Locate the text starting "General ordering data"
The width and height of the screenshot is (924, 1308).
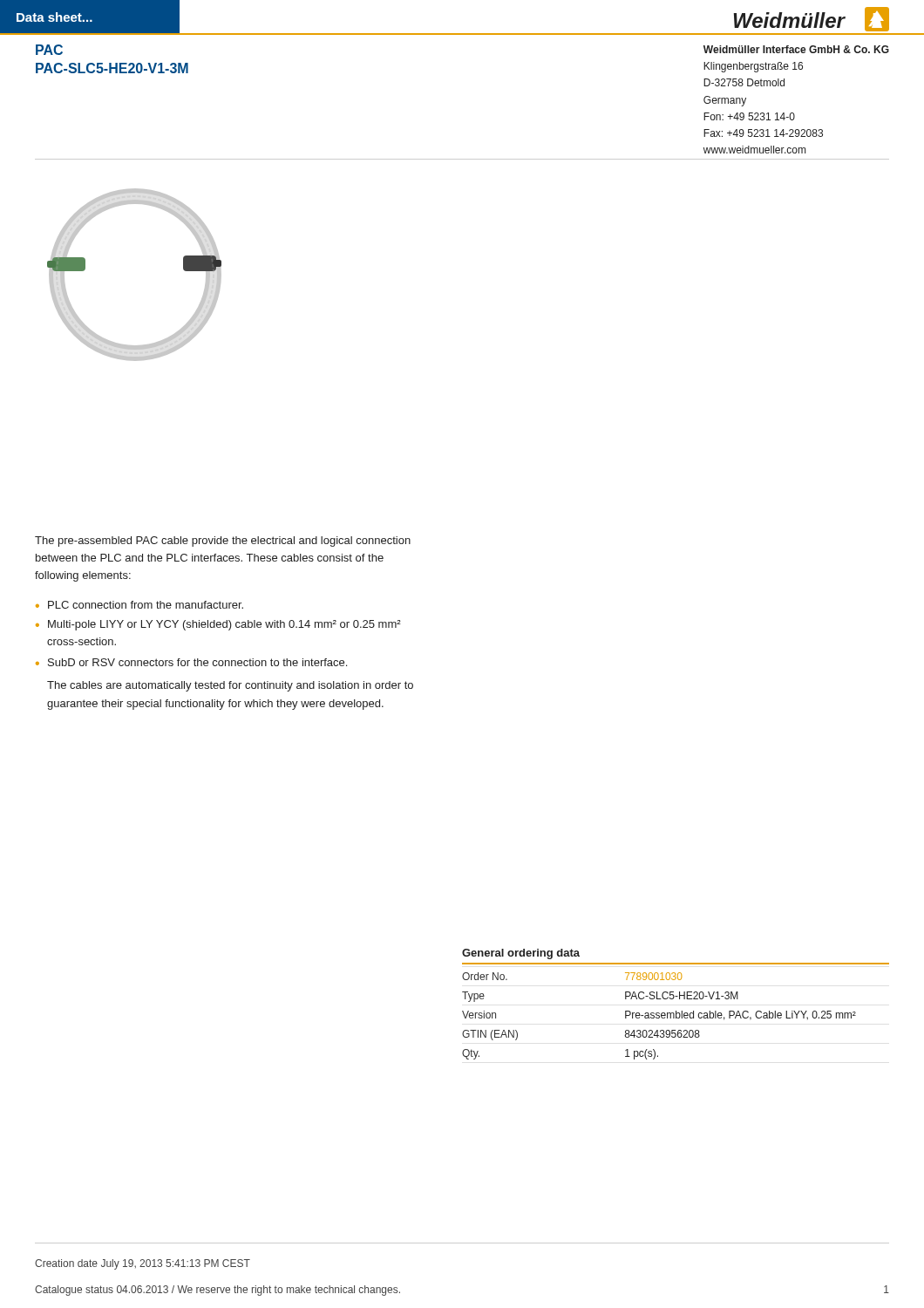pos(521,953)
